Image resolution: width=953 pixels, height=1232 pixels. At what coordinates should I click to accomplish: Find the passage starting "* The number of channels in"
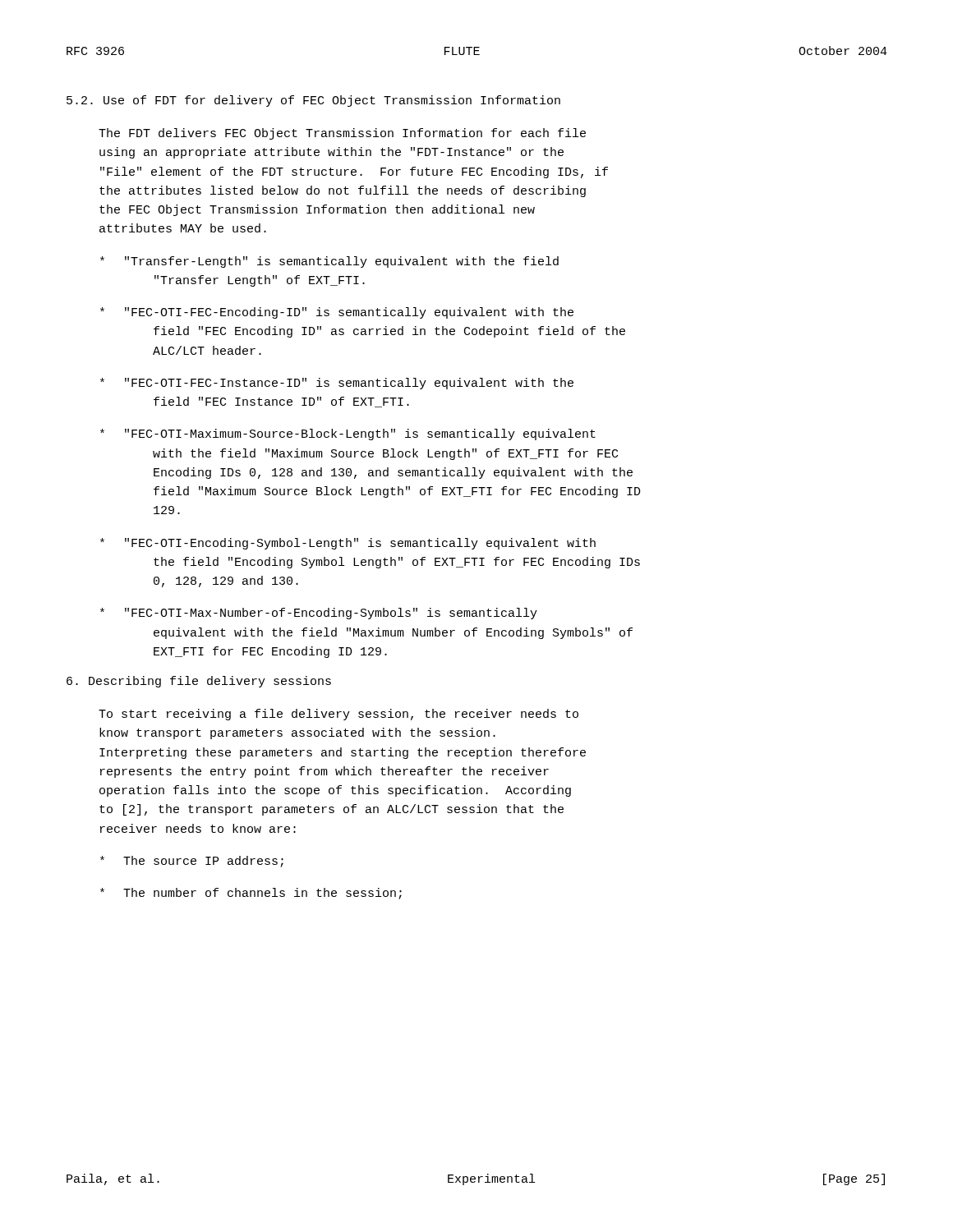pyautogui.click(x=251, y=894)
